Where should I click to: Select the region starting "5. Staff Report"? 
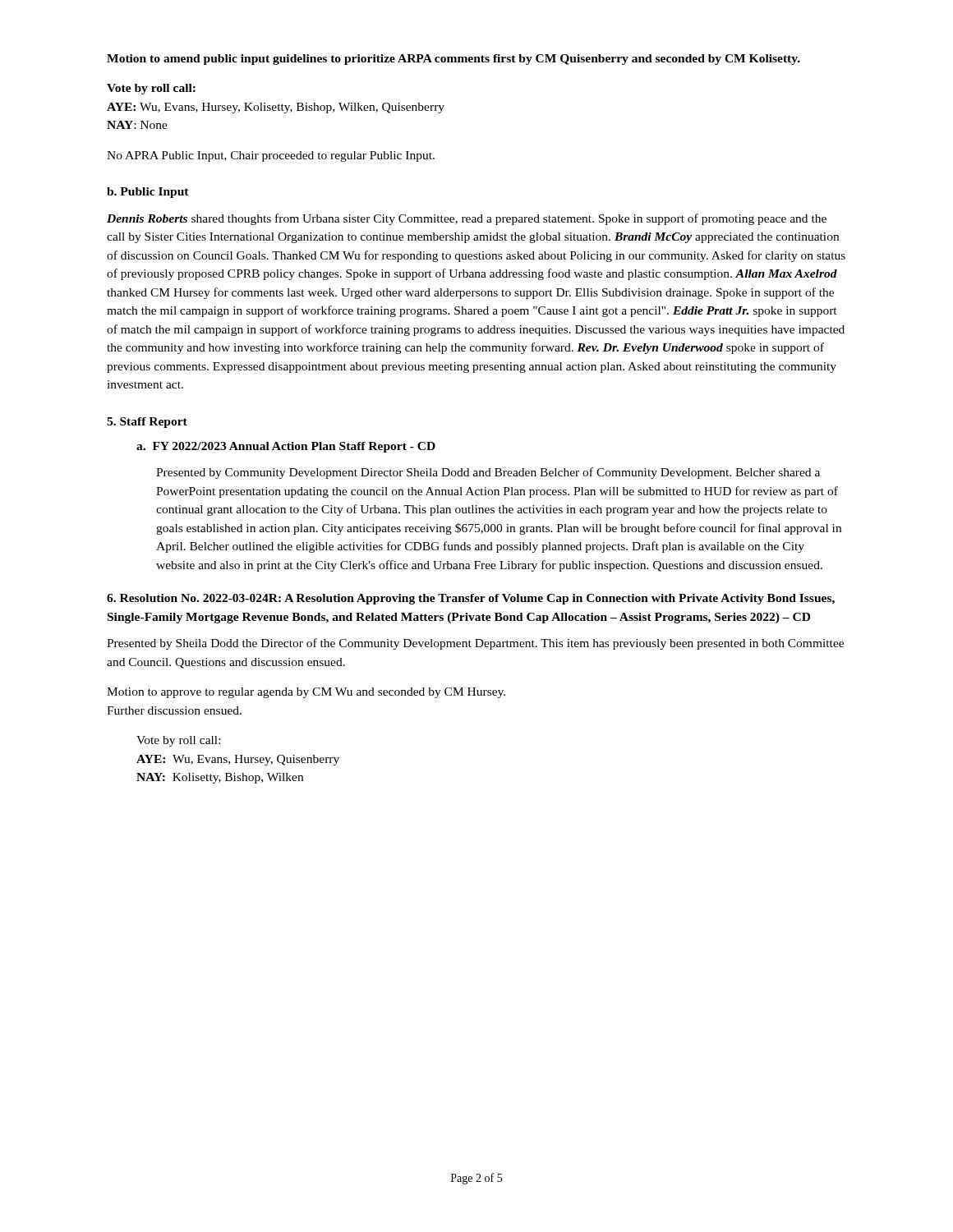(147, 421)
